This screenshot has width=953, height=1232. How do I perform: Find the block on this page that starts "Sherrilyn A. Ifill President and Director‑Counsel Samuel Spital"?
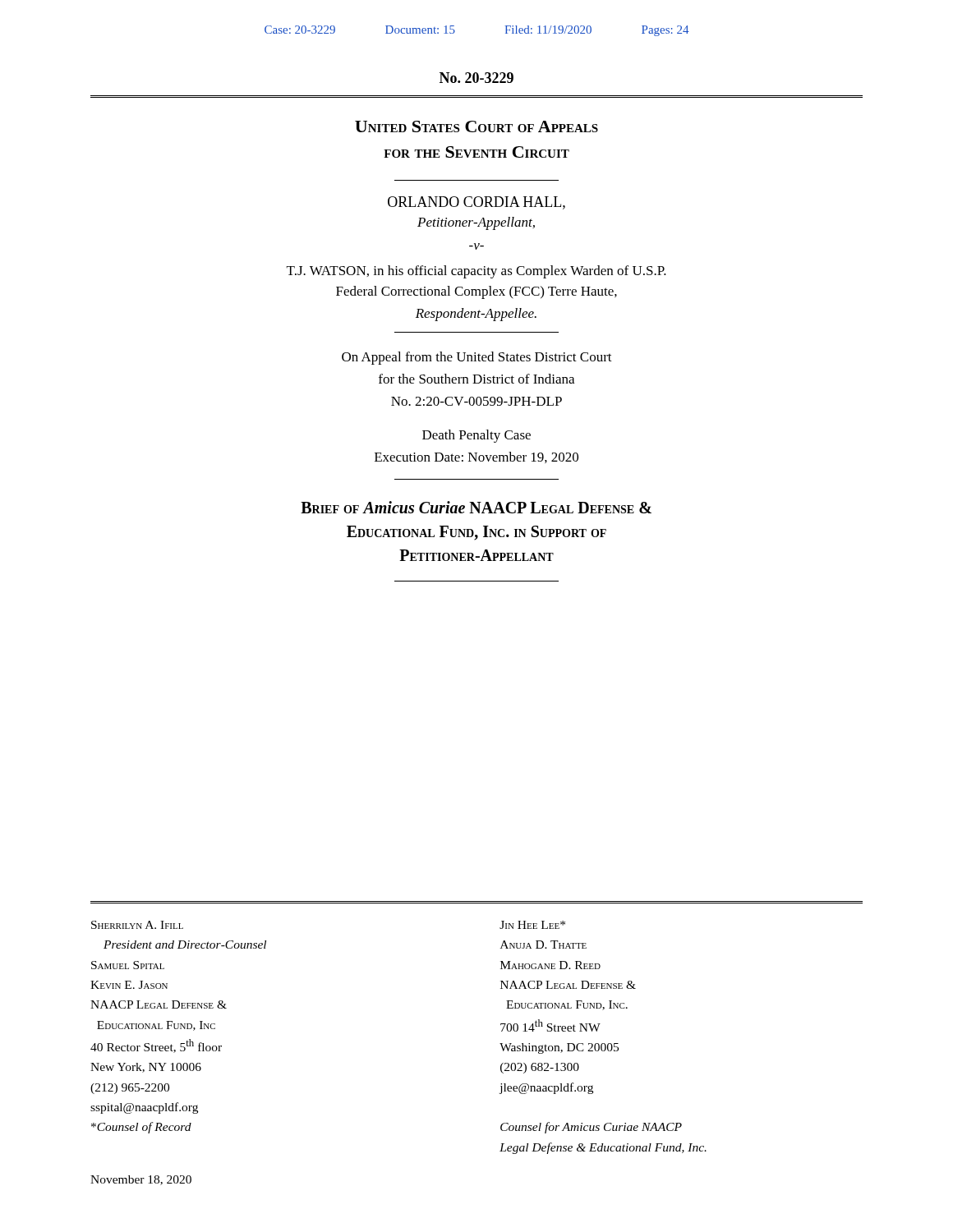click(x=178, y=1026)
